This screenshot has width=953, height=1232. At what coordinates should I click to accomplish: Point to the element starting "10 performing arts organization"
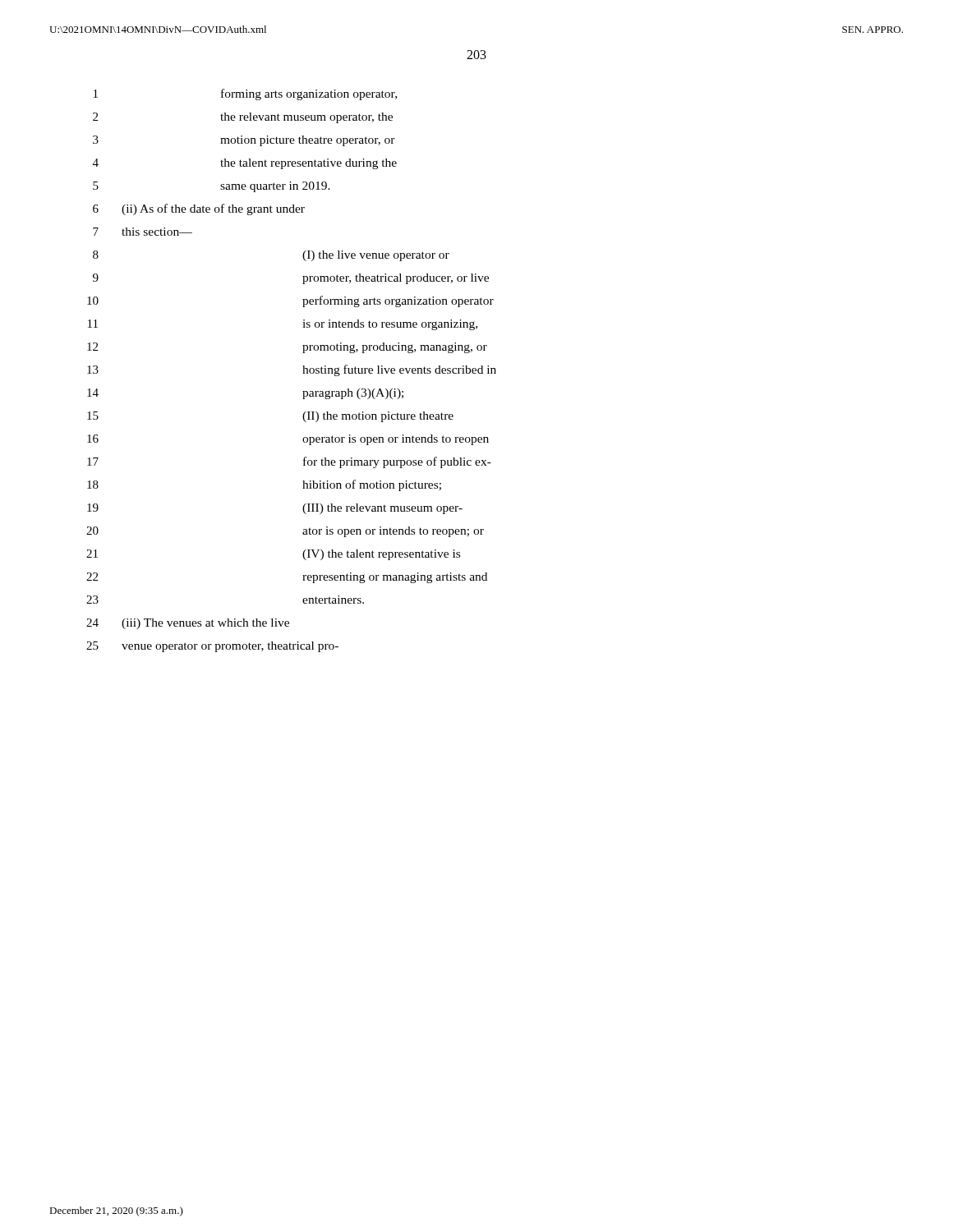coord(476,300)
